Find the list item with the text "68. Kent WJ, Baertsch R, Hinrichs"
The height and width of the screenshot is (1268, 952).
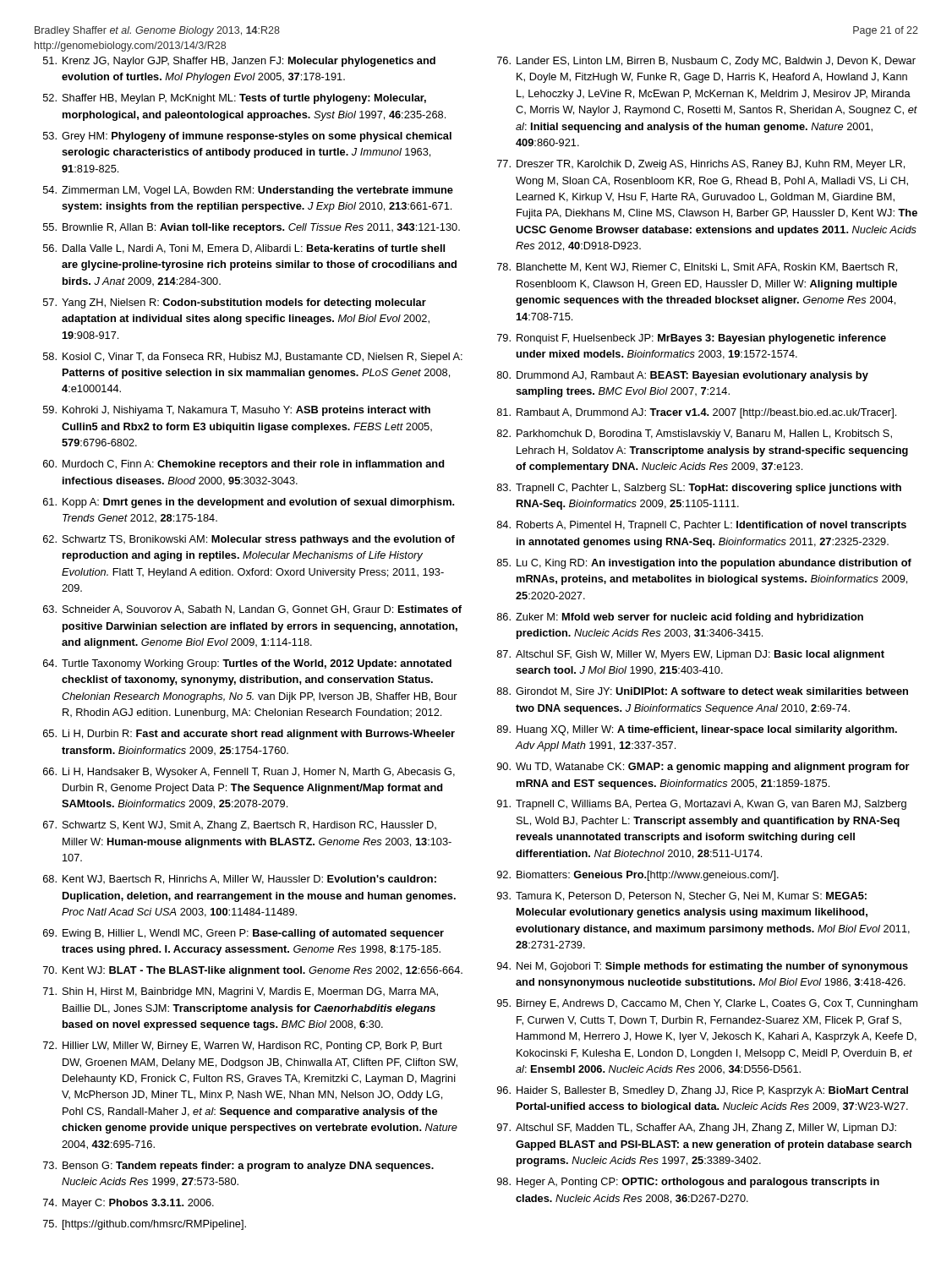pos(249,896)
